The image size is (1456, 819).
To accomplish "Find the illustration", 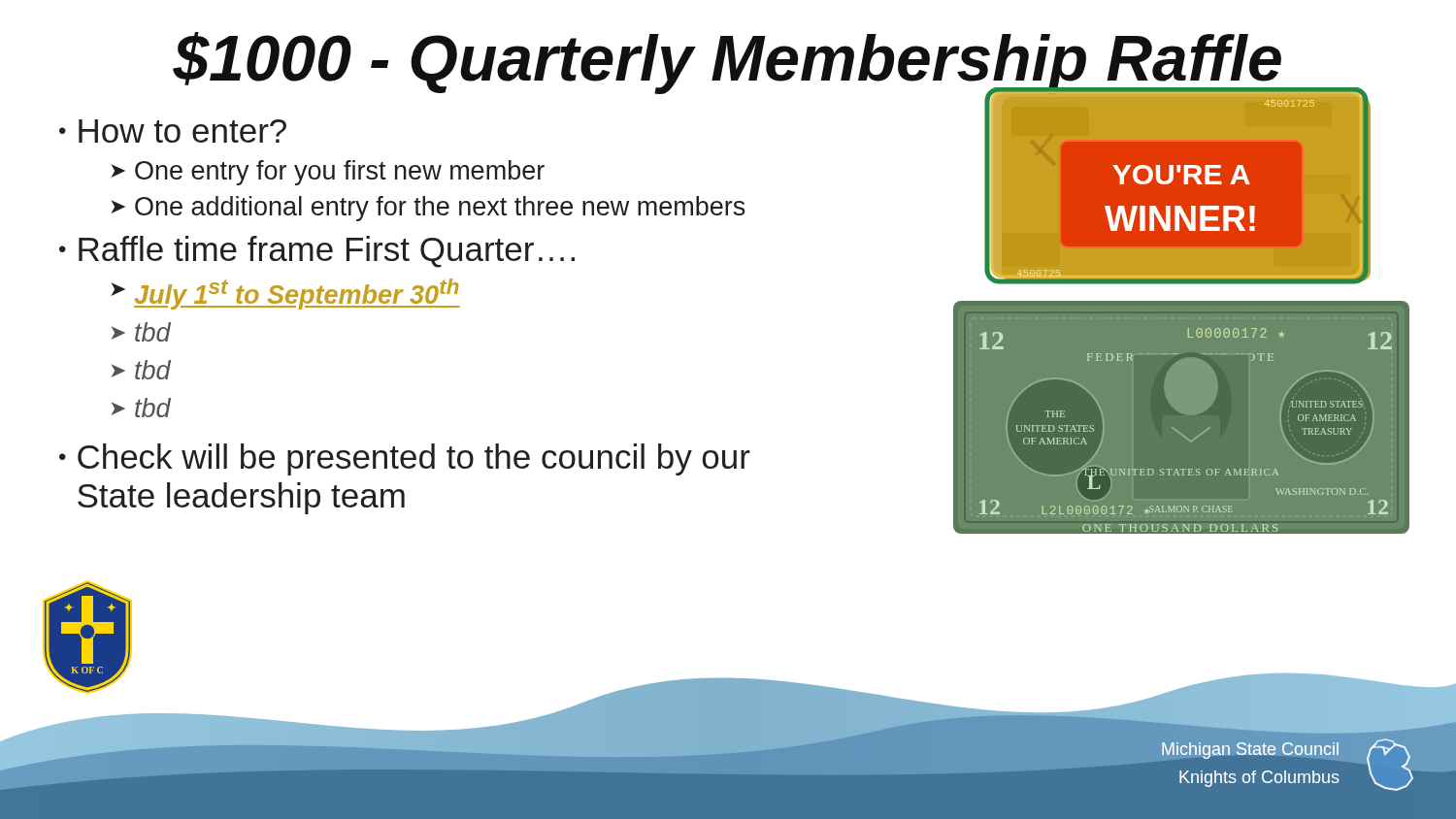I will coord(1191,327).
